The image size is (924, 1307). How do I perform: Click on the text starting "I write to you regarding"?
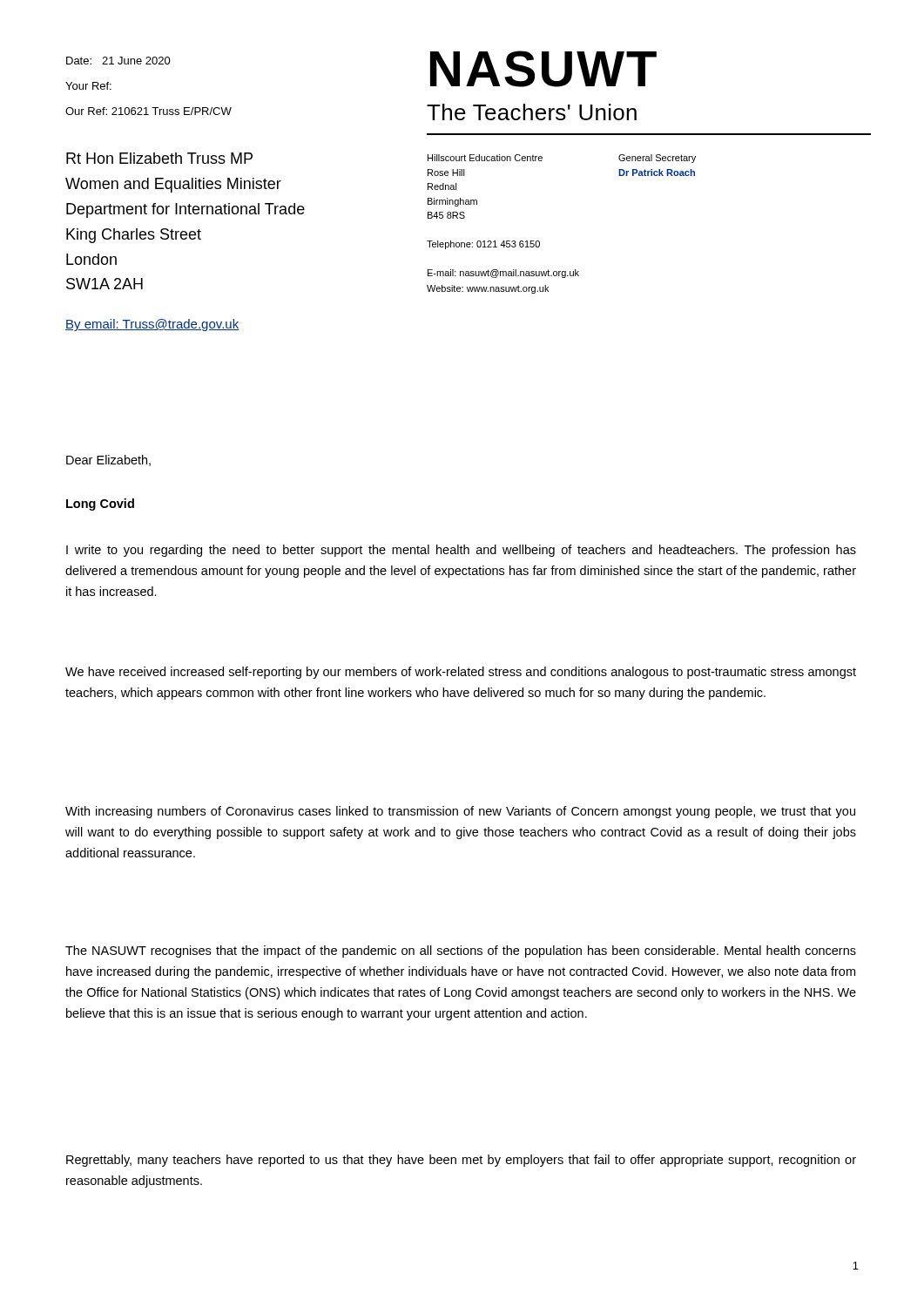(461, 571)
